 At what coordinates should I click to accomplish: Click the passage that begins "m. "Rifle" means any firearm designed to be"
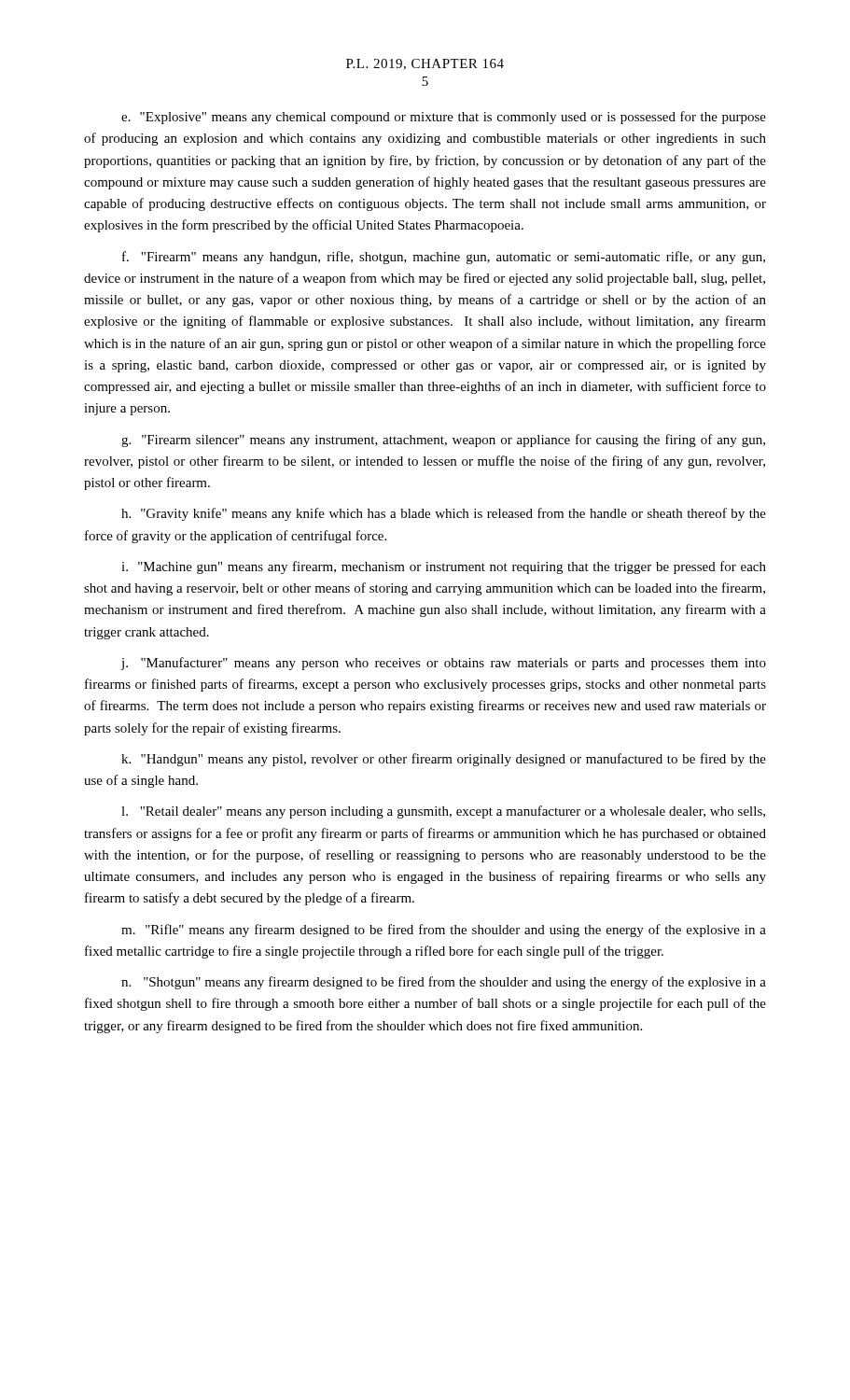click(425, 940)
